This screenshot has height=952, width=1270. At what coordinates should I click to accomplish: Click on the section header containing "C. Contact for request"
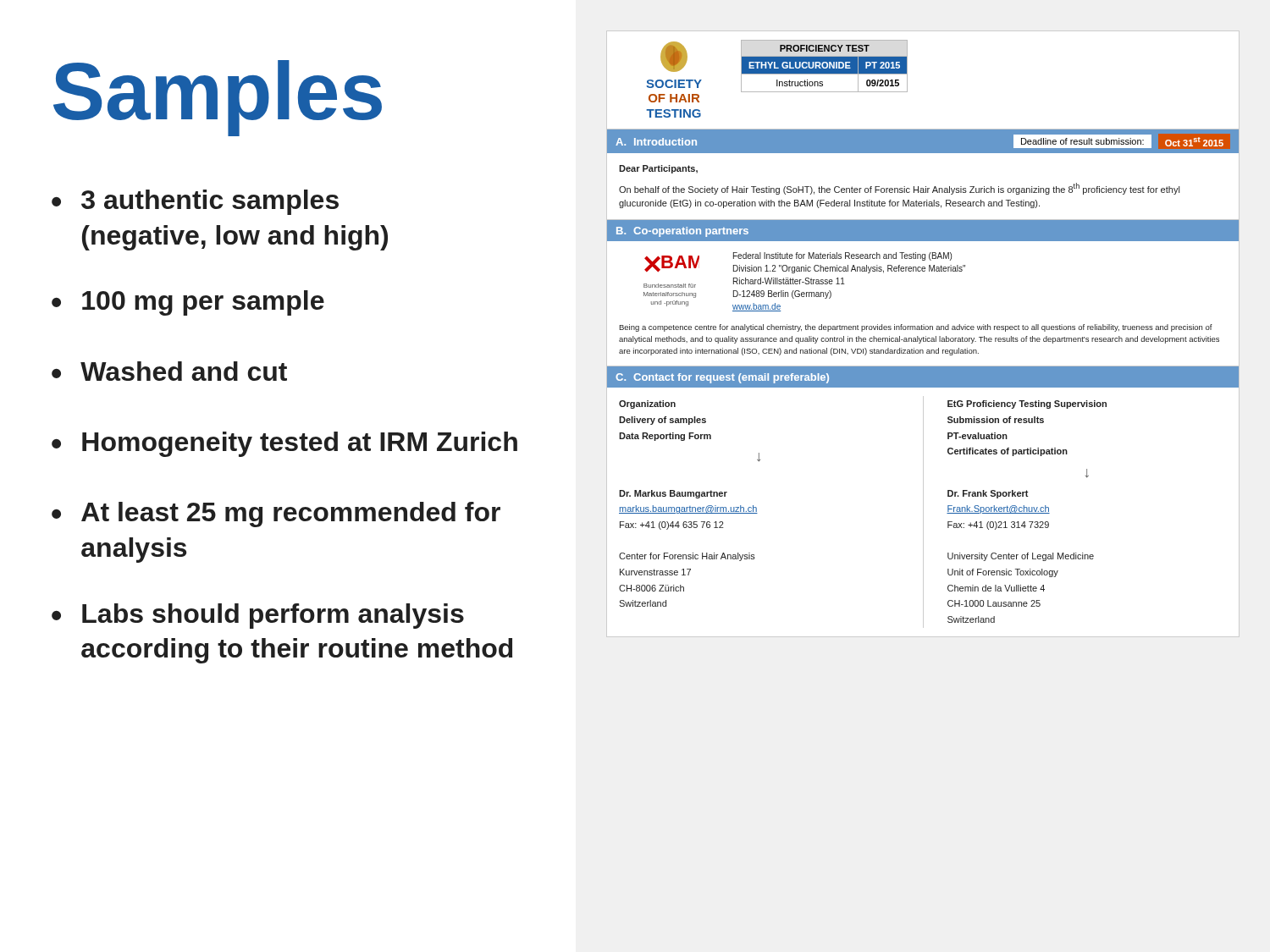click(923, 377)
